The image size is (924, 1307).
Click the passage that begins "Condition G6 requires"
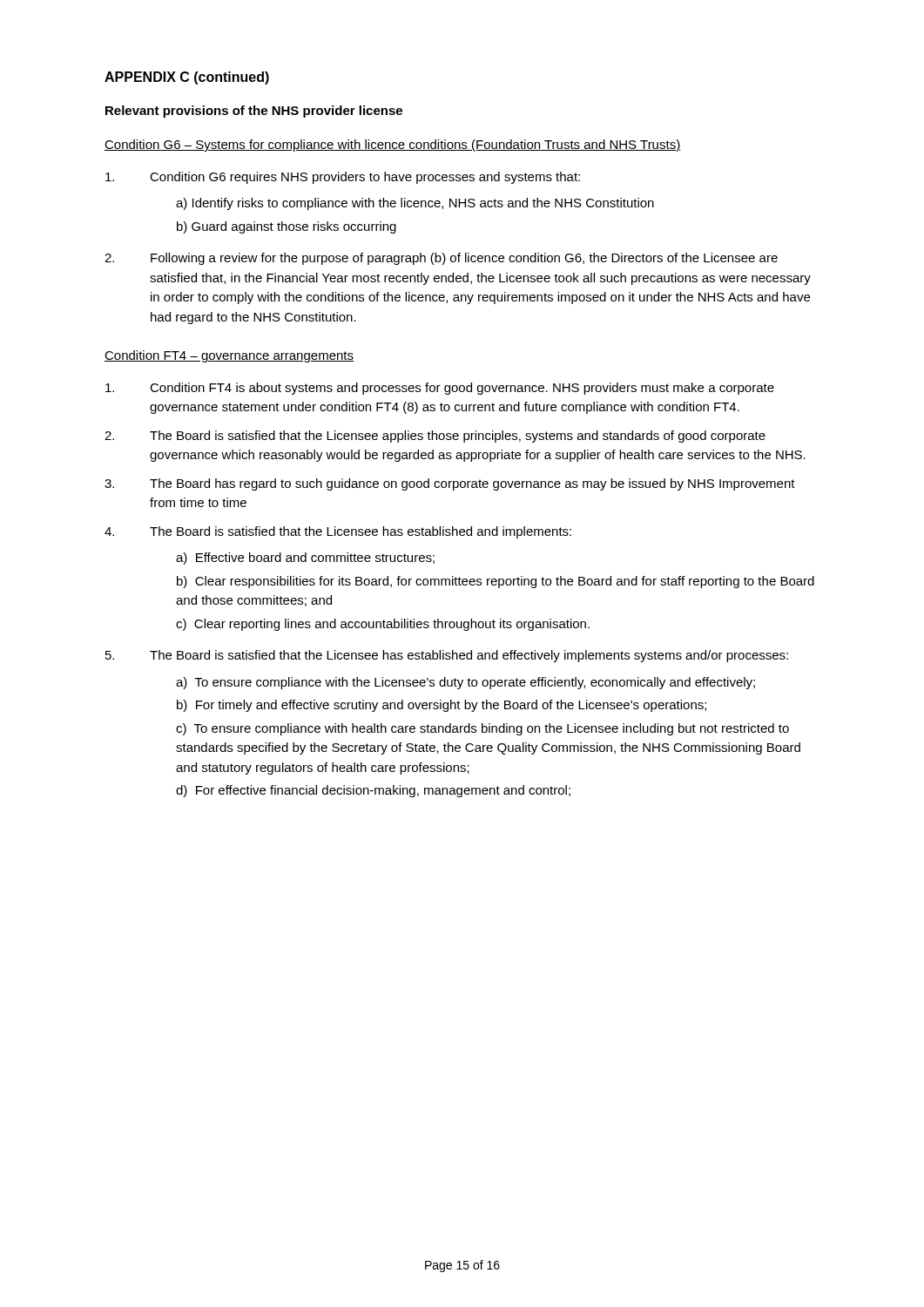click(x=462, y=203)
